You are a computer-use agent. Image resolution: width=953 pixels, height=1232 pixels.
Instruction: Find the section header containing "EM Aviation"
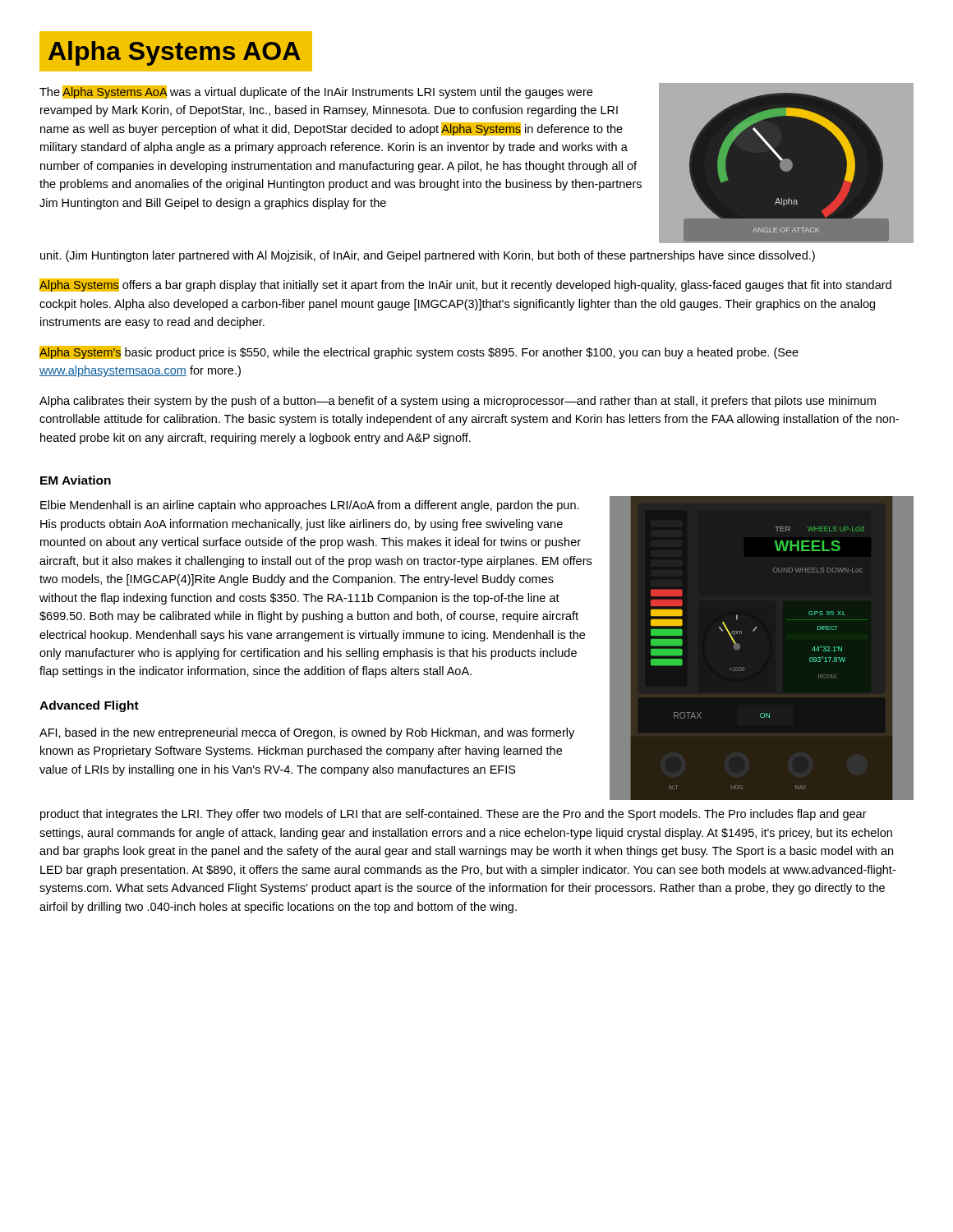75,480
